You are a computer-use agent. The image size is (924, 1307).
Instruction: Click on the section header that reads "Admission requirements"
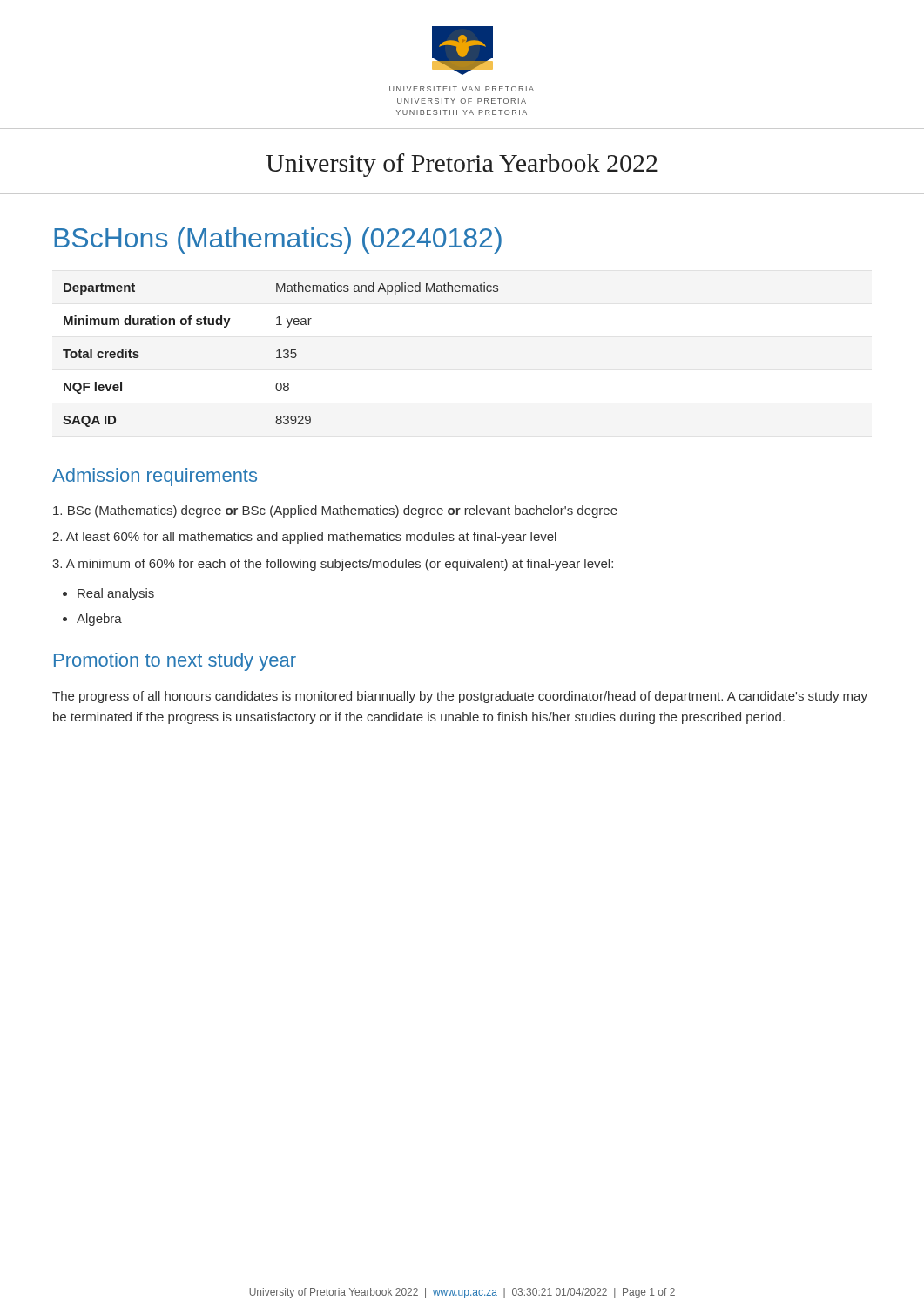(x=155, y=477)
